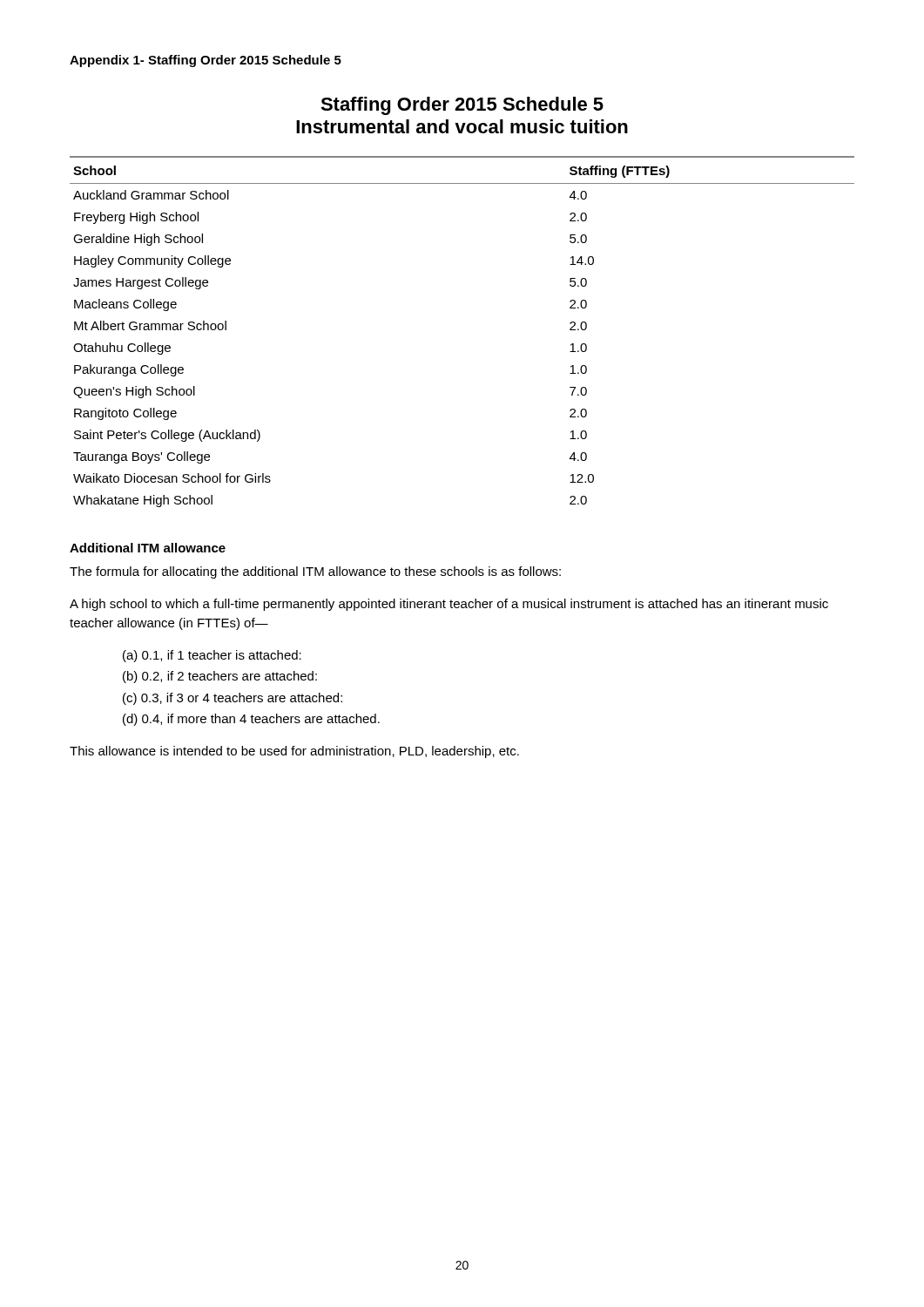Click on the section header that says "Additional ITM allowance"
The width and height of the screenshot is (924, 1307).
[x=148, y=548]
